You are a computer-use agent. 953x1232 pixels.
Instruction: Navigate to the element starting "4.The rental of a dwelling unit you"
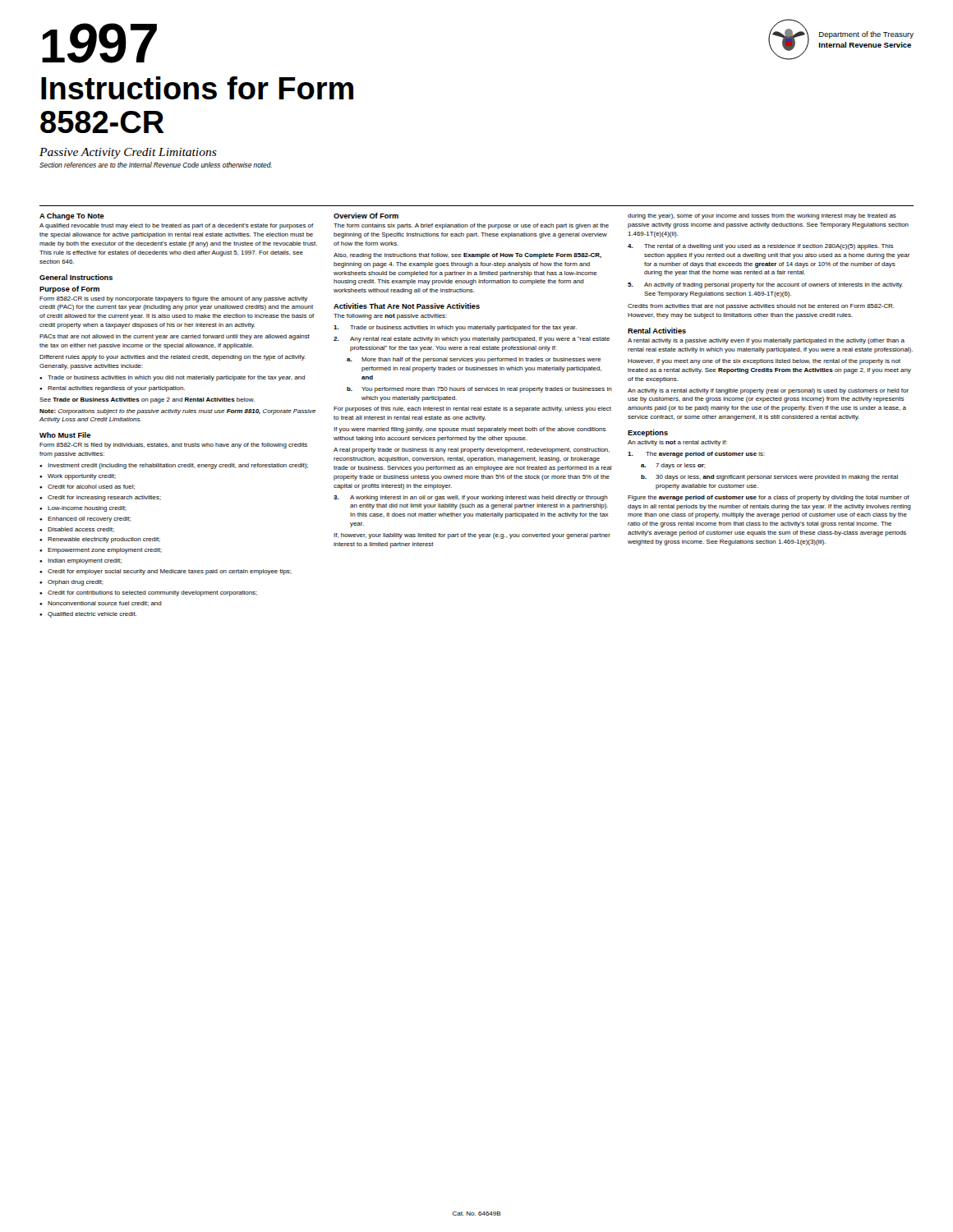pyautogui.click(x=771, y=260)
